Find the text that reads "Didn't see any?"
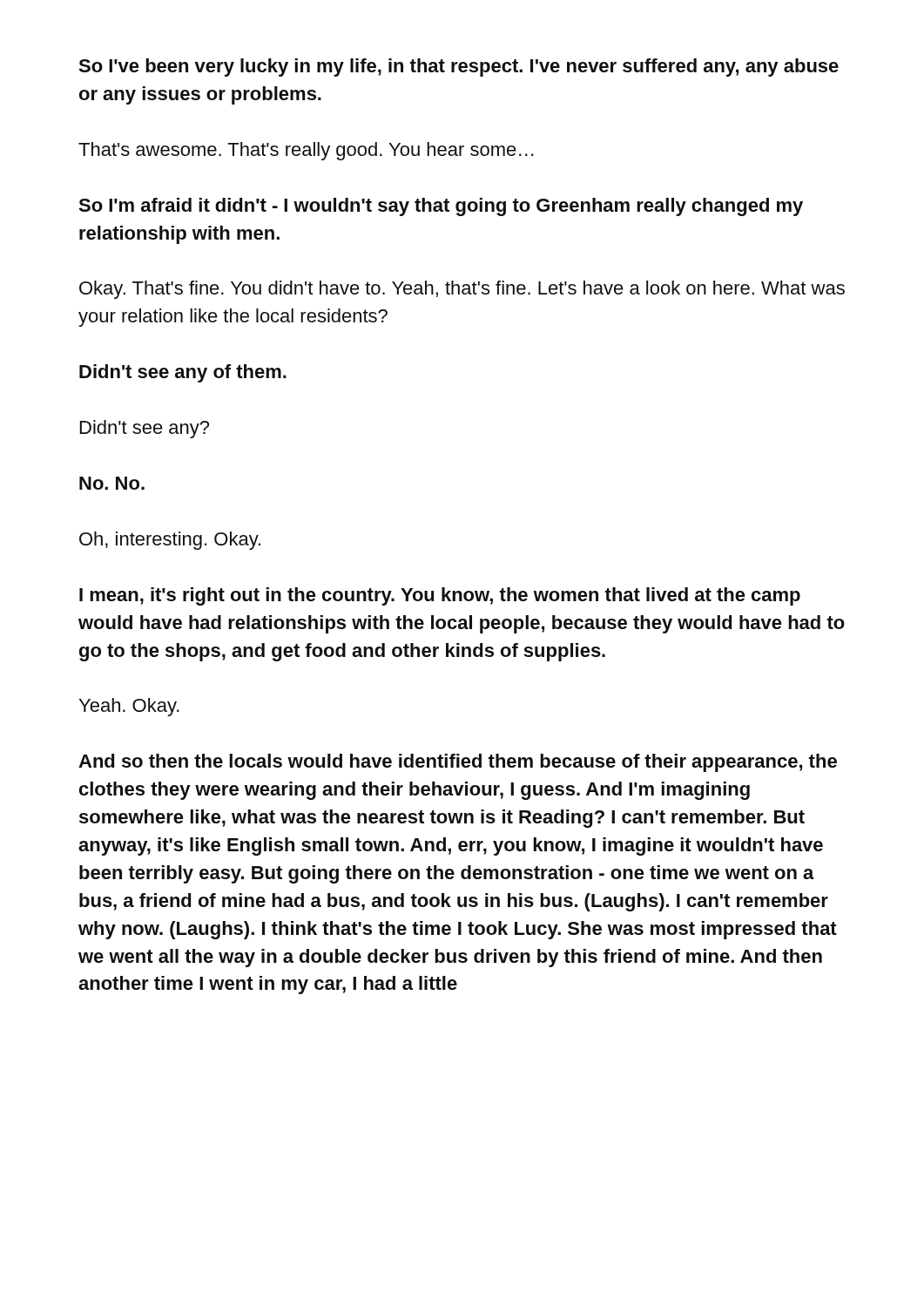 pyautogui.click(x=144, y=428)
